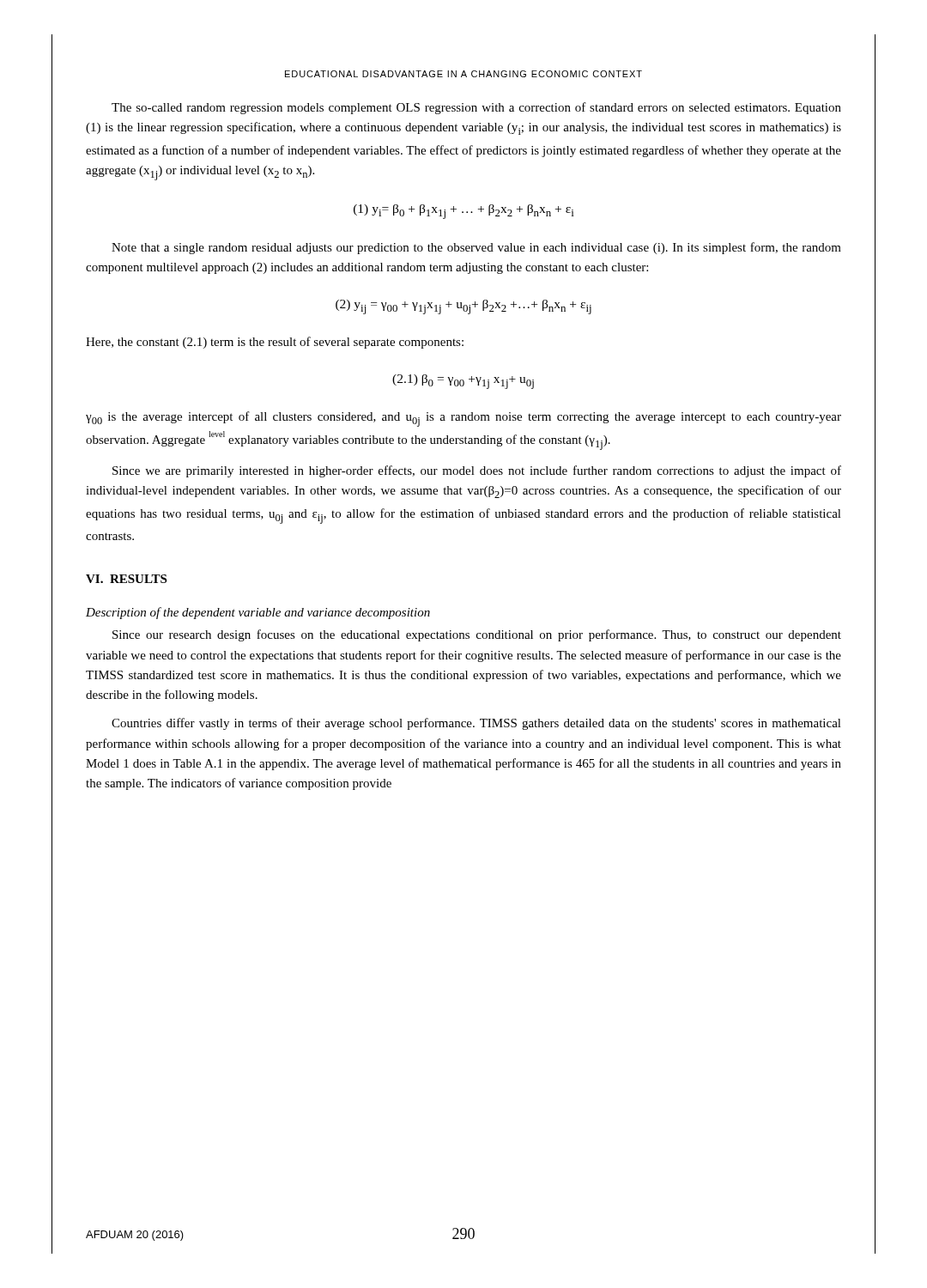Find the element starting "The so-called random regression models complement"
Image resolution: width=927 pixels, height=1288 pixels.
464,140
